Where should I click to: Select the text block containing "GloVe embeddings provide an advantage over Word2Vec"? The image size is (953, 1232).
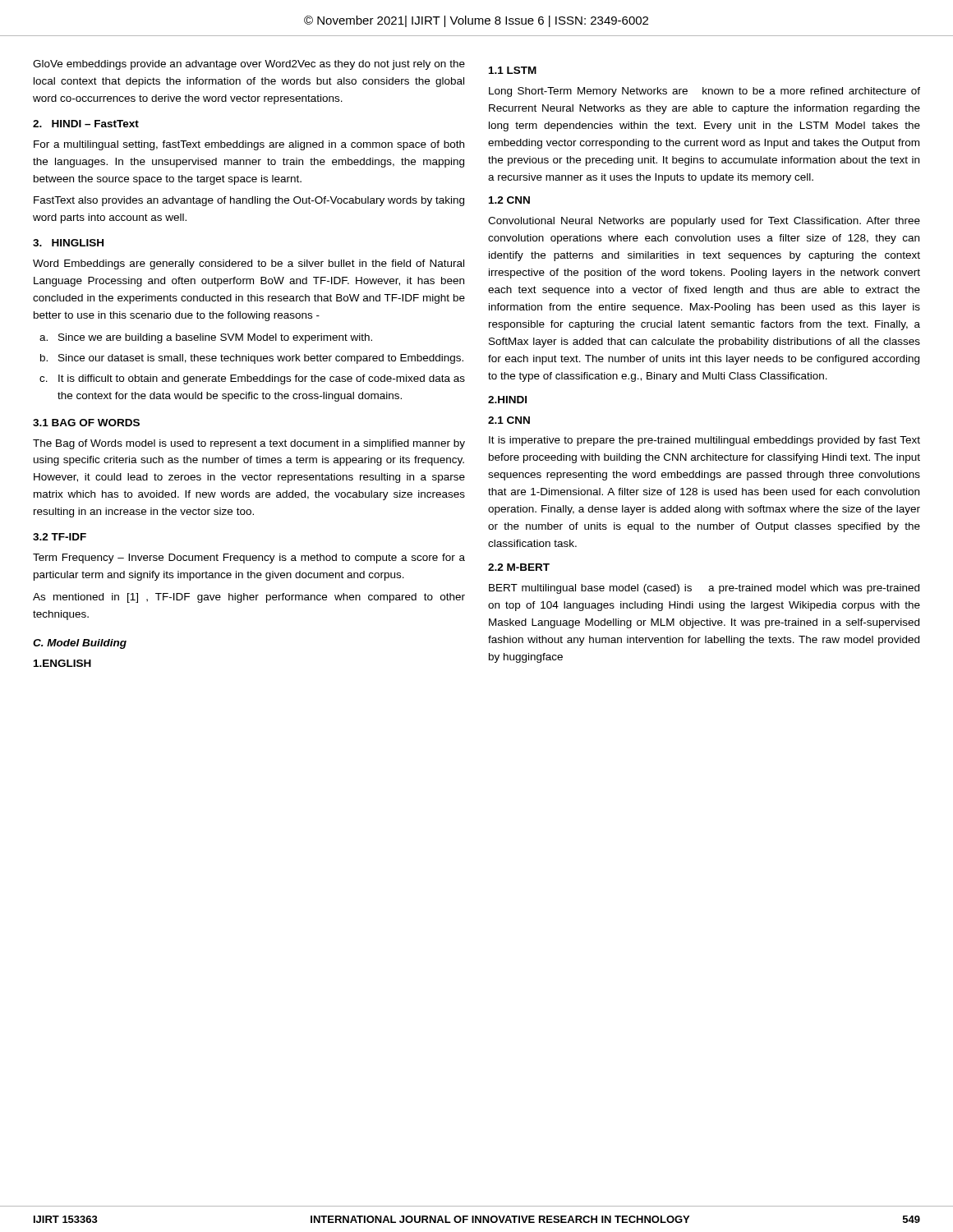[x=249, y=82]
